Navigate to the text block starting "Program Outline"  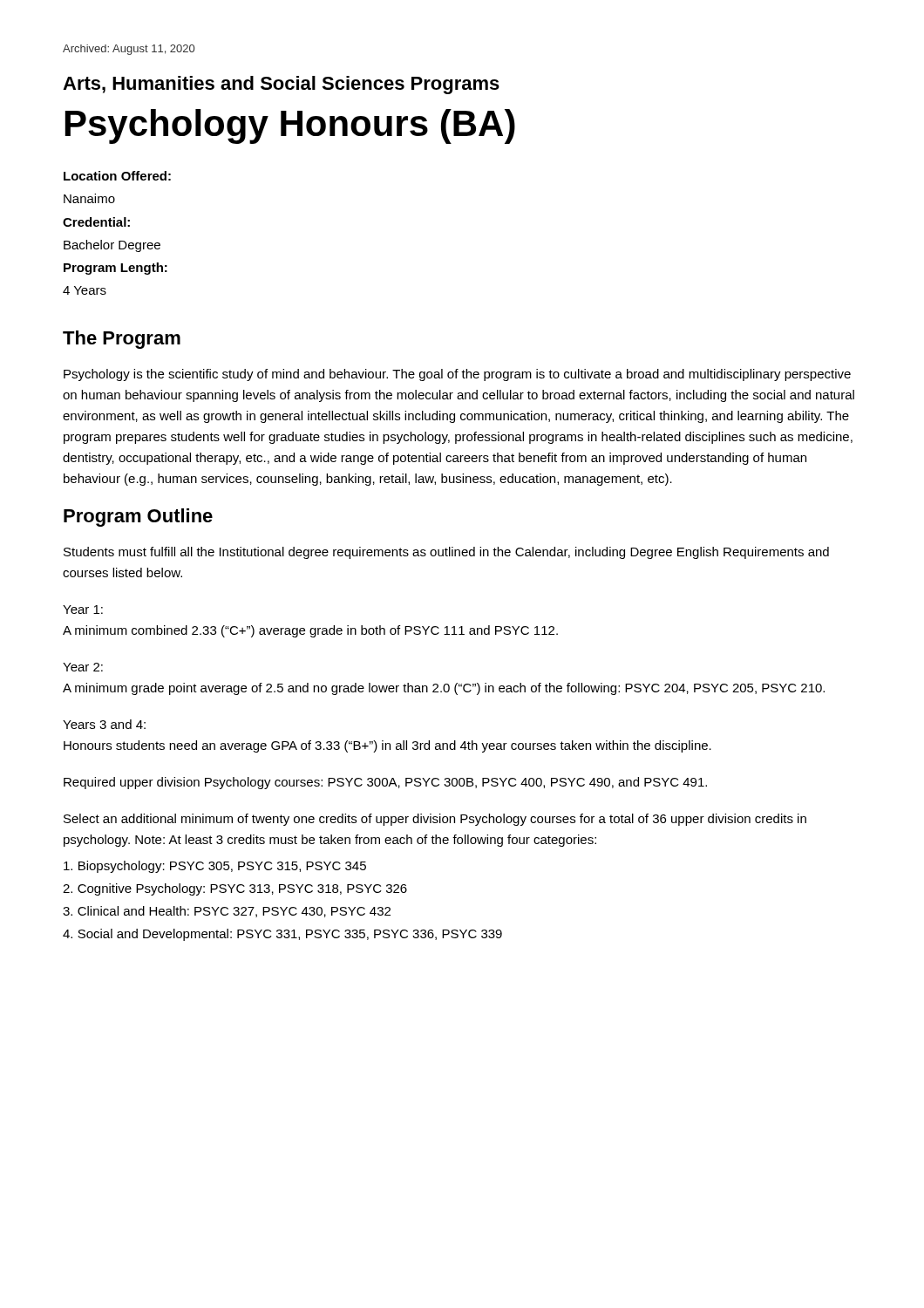coord(138,516)
